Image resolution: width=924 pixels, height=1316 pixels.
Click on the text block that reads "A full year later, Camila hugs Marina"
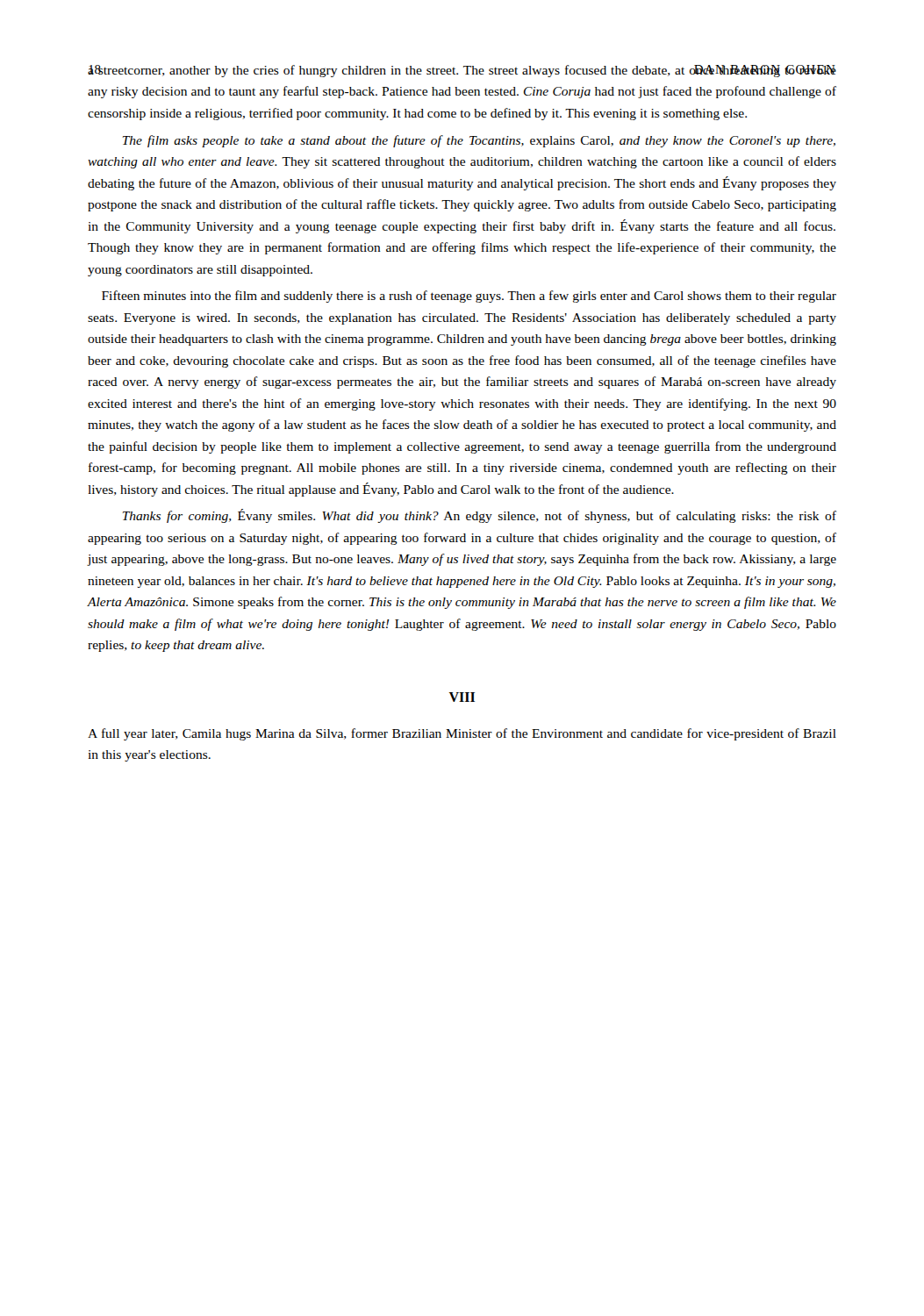click(462, 744)
